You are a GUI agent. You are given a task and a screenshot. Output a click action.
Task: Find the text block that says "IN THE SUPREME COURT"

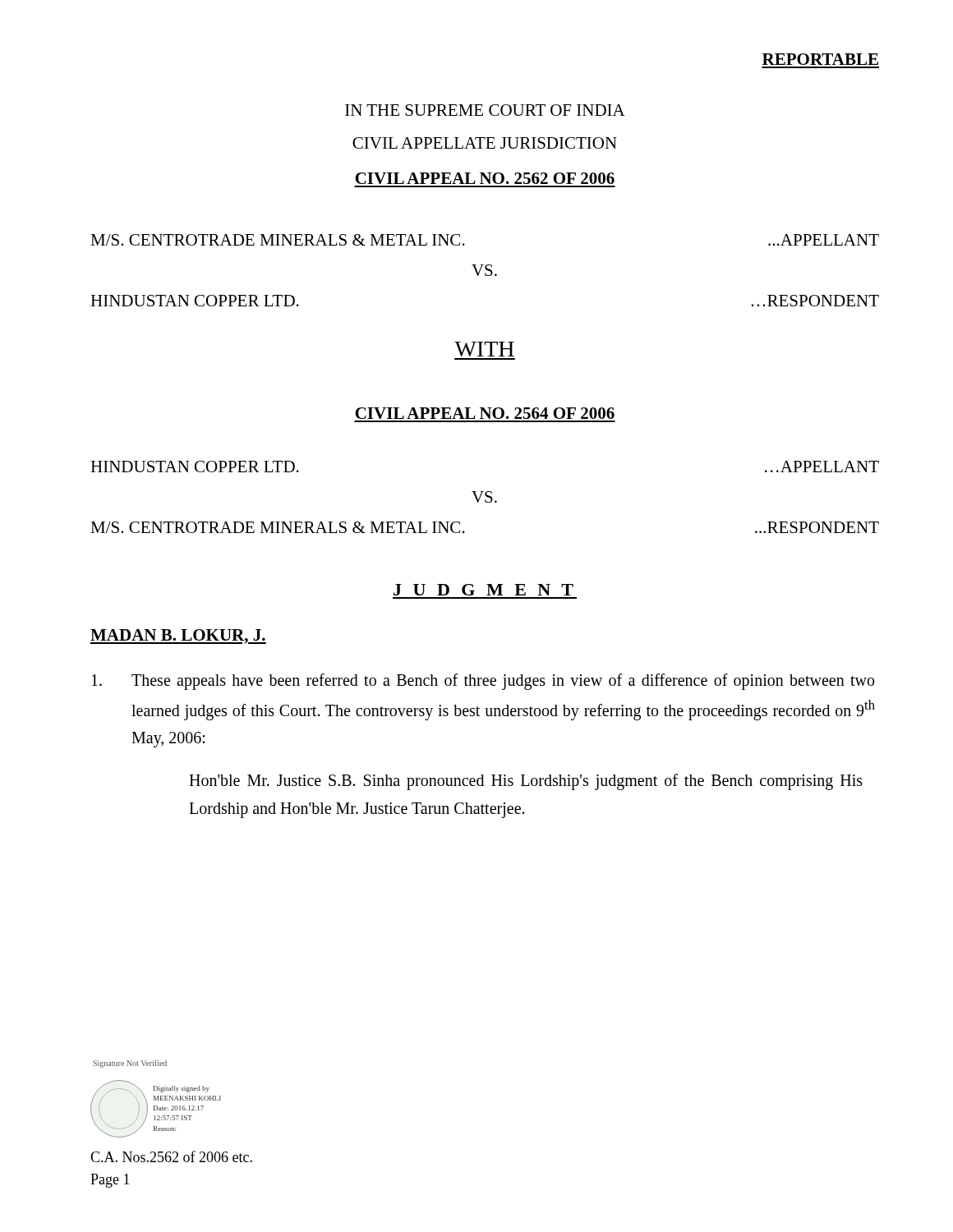[x=485, y=126]
